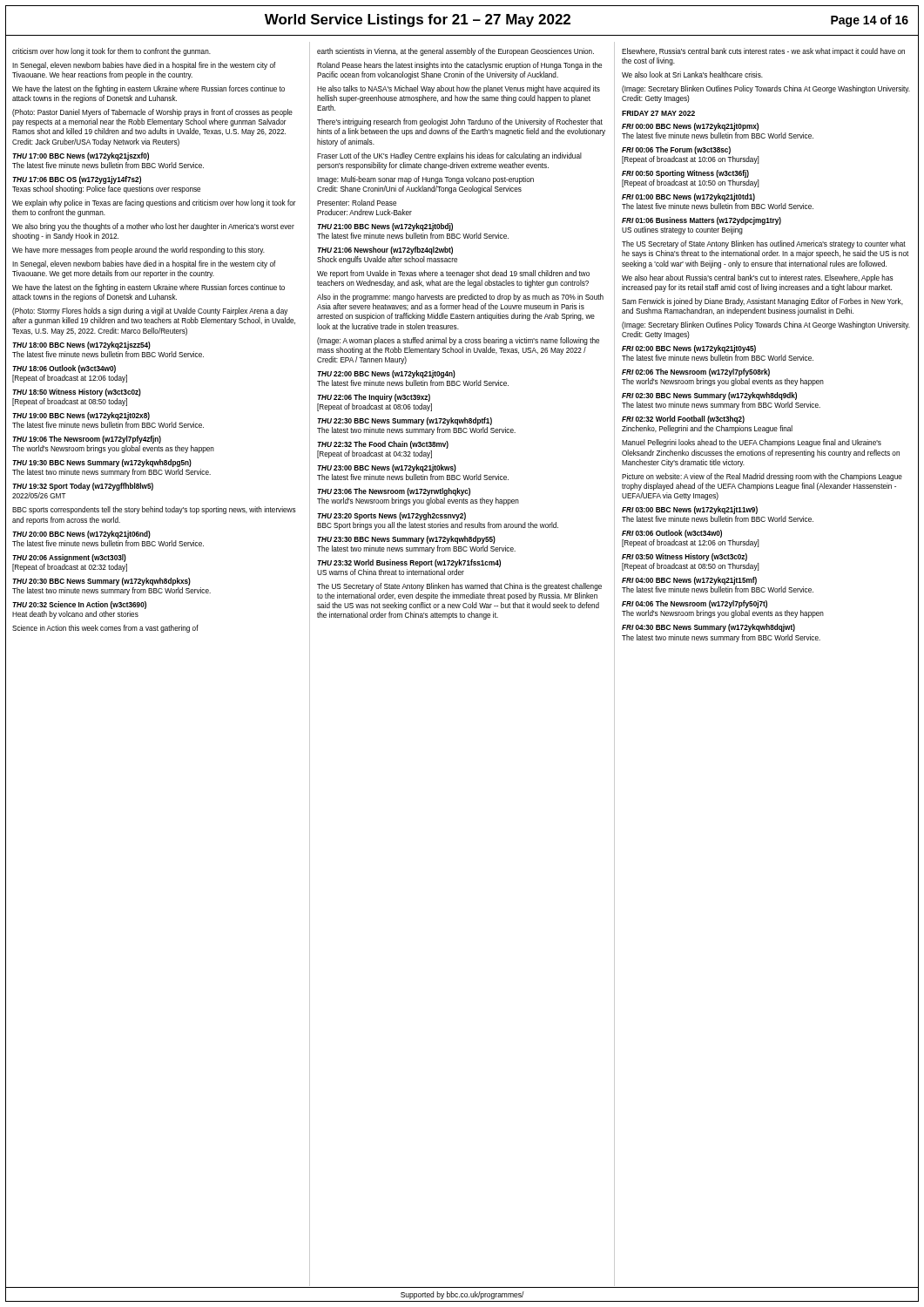Click the passage that begins "THU 17:00 BBC News (w172ykq21jszxf0)The latest five"

pos(108,161)
